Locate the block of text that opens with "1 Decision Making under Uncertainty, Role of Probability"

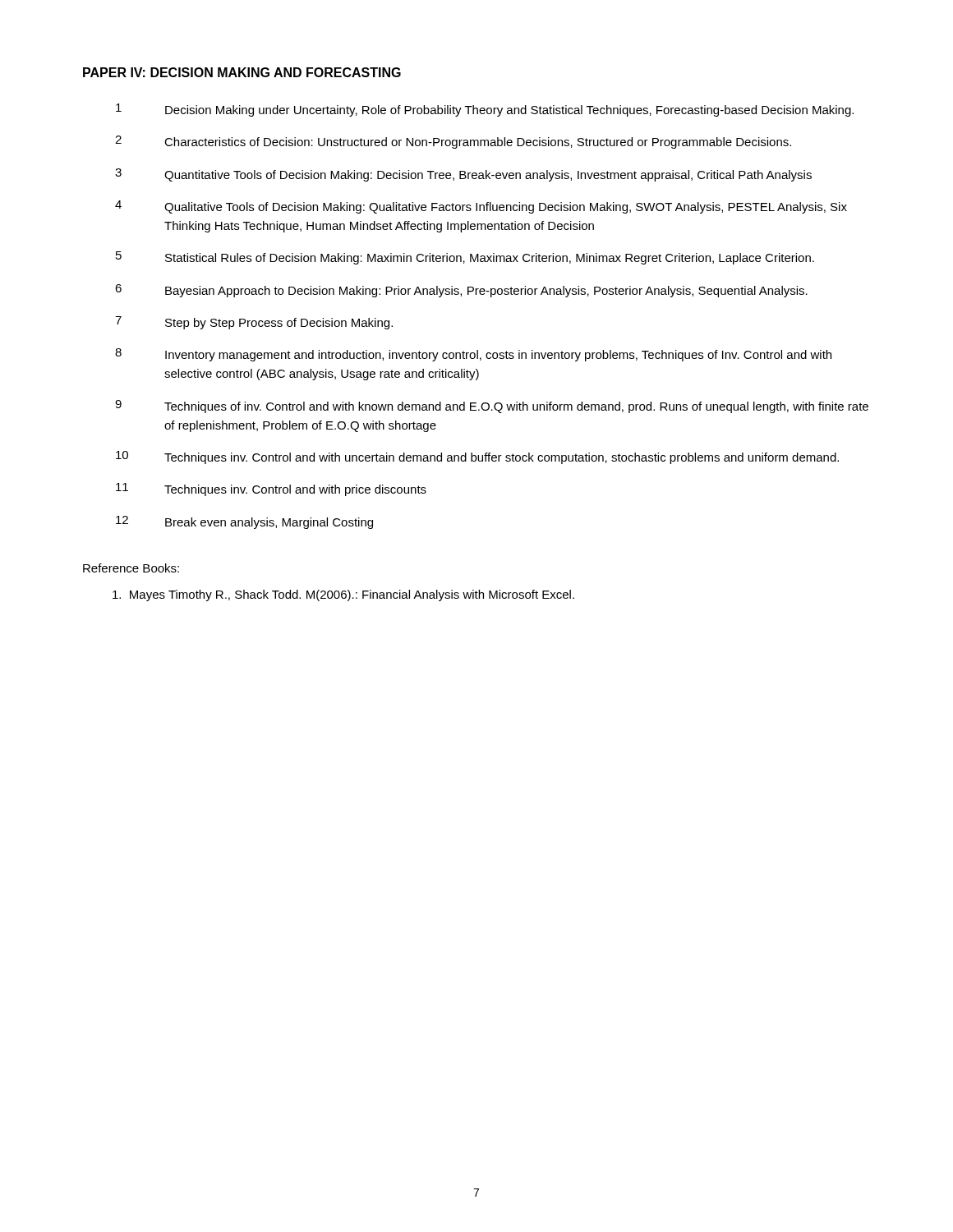click(485, 110)
